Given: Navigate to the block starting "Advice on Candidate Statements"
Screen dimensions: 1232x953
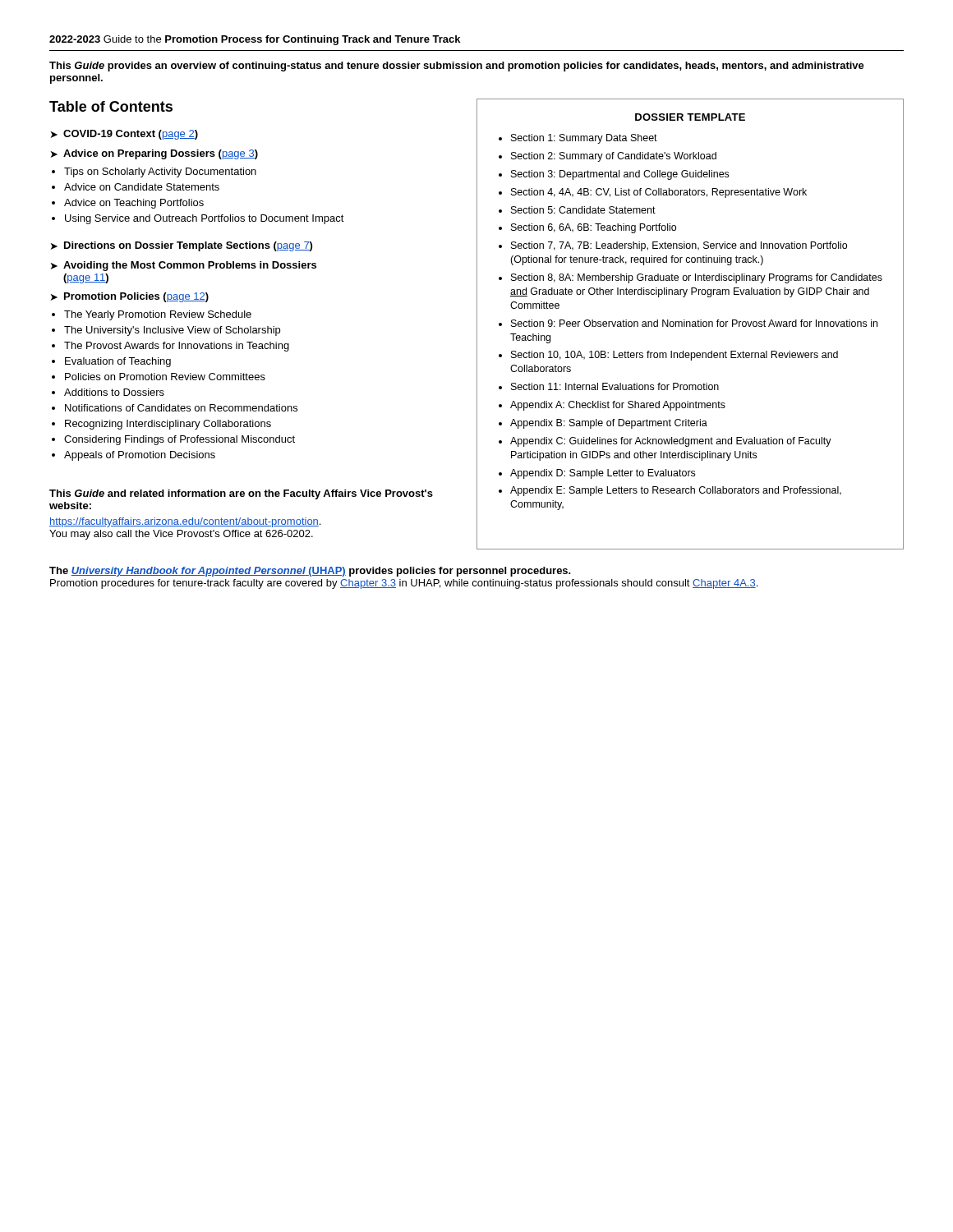Looking at the screenshot, I should [142, 187].
